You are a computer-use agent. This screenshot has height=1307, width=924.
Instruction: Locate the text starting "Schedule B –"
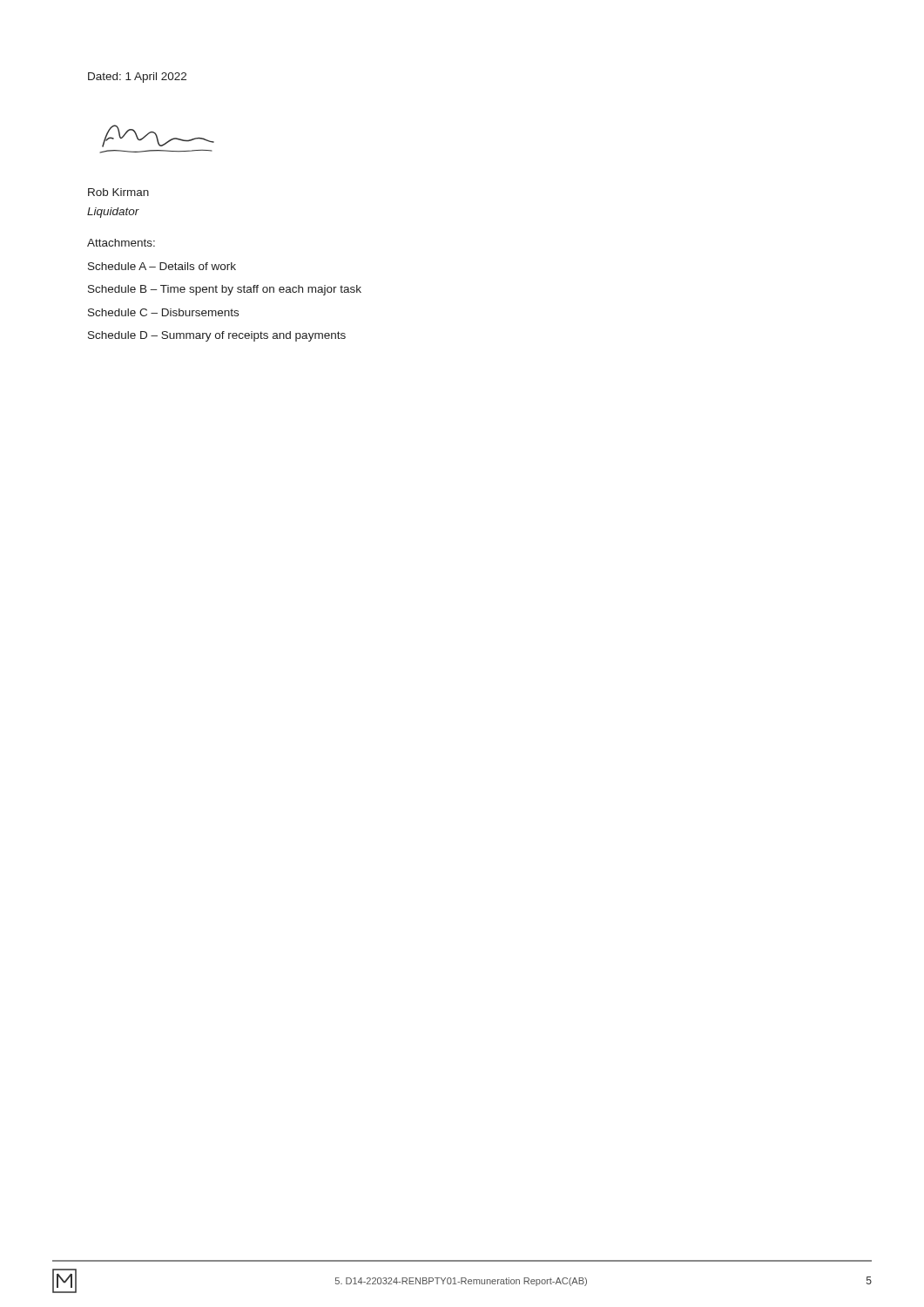coord(224,289)
